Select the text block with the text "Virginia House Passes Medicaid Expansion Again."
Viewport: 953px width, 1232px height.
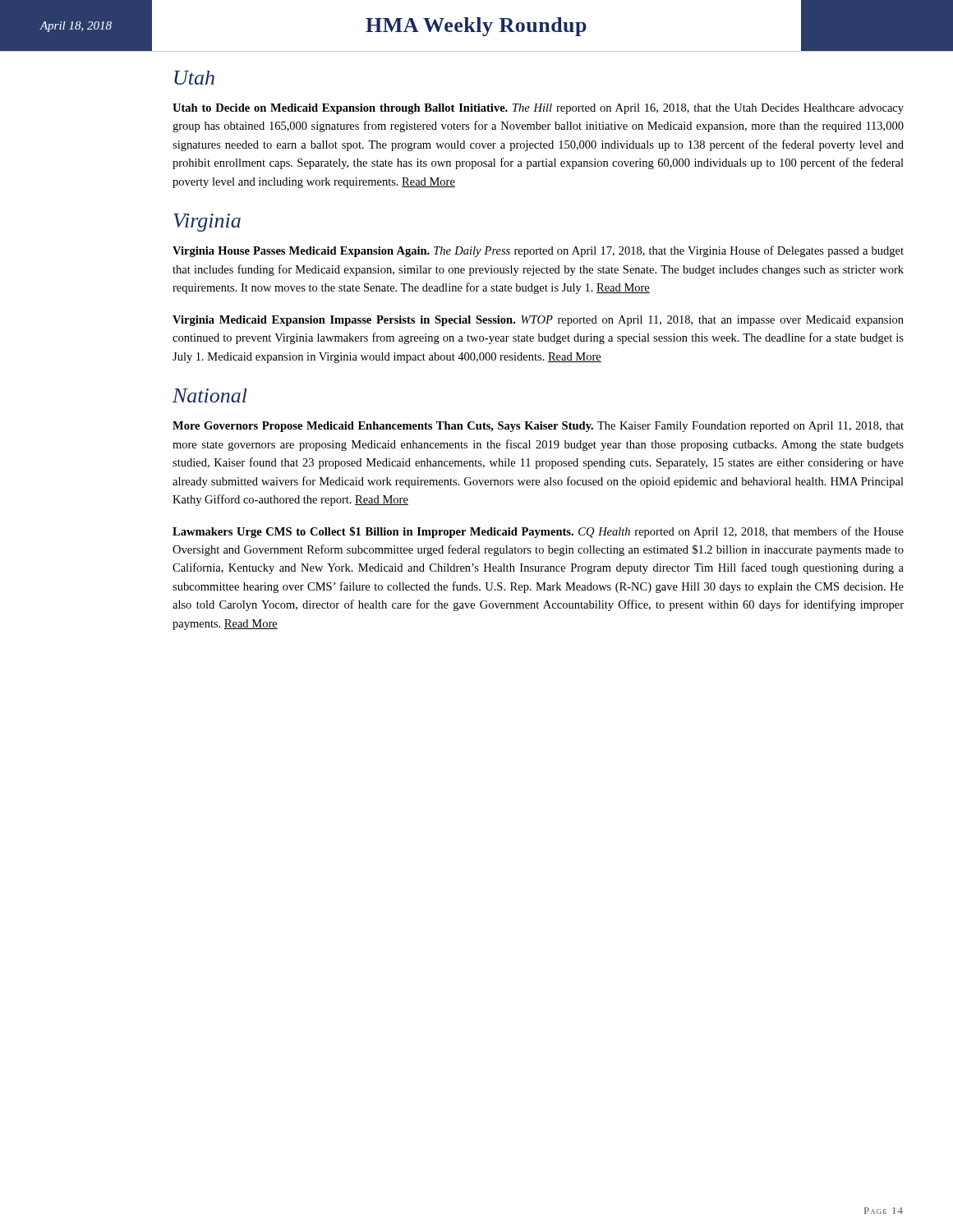pos(538,269)
